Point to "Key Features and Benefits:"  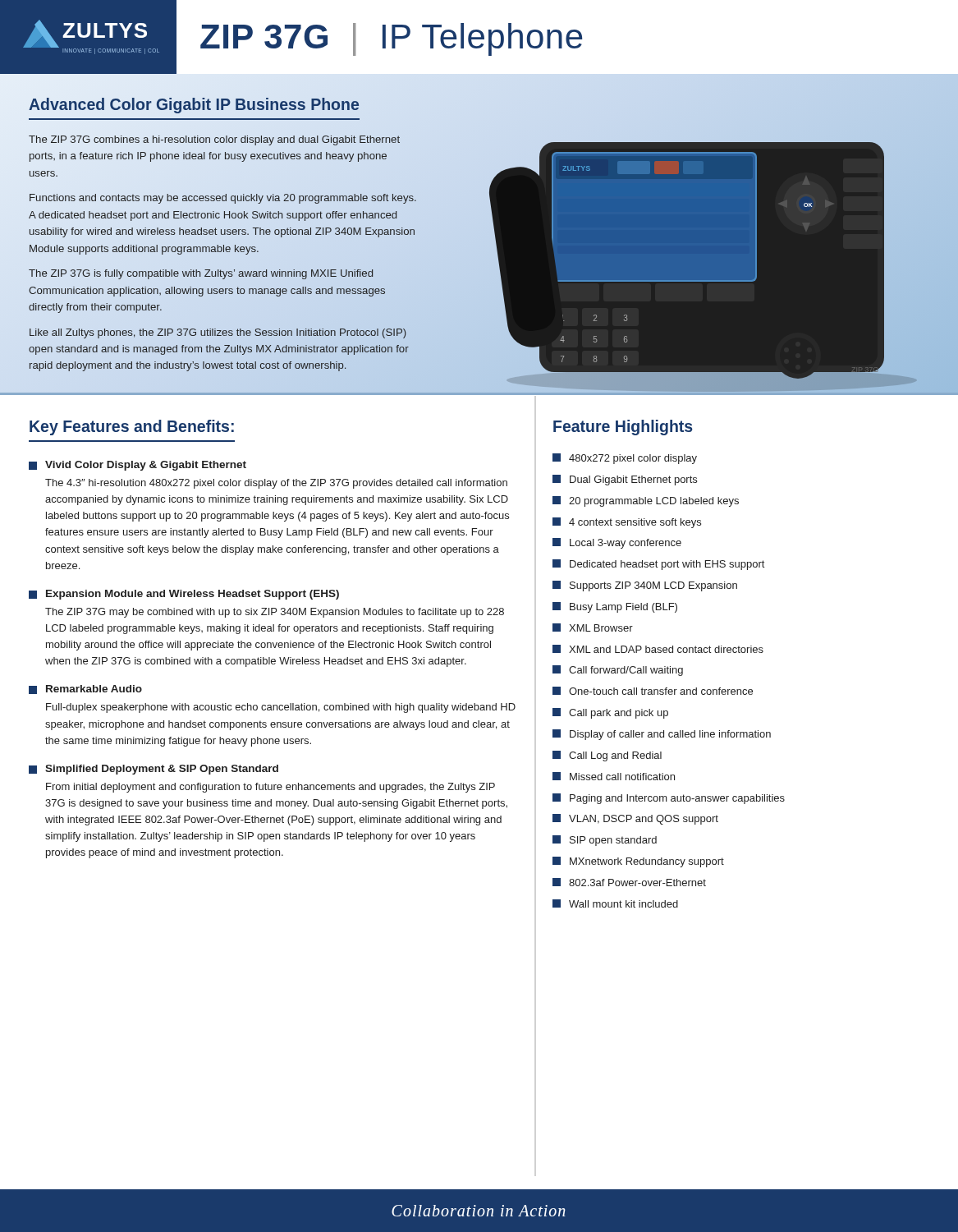coord(132,426)
